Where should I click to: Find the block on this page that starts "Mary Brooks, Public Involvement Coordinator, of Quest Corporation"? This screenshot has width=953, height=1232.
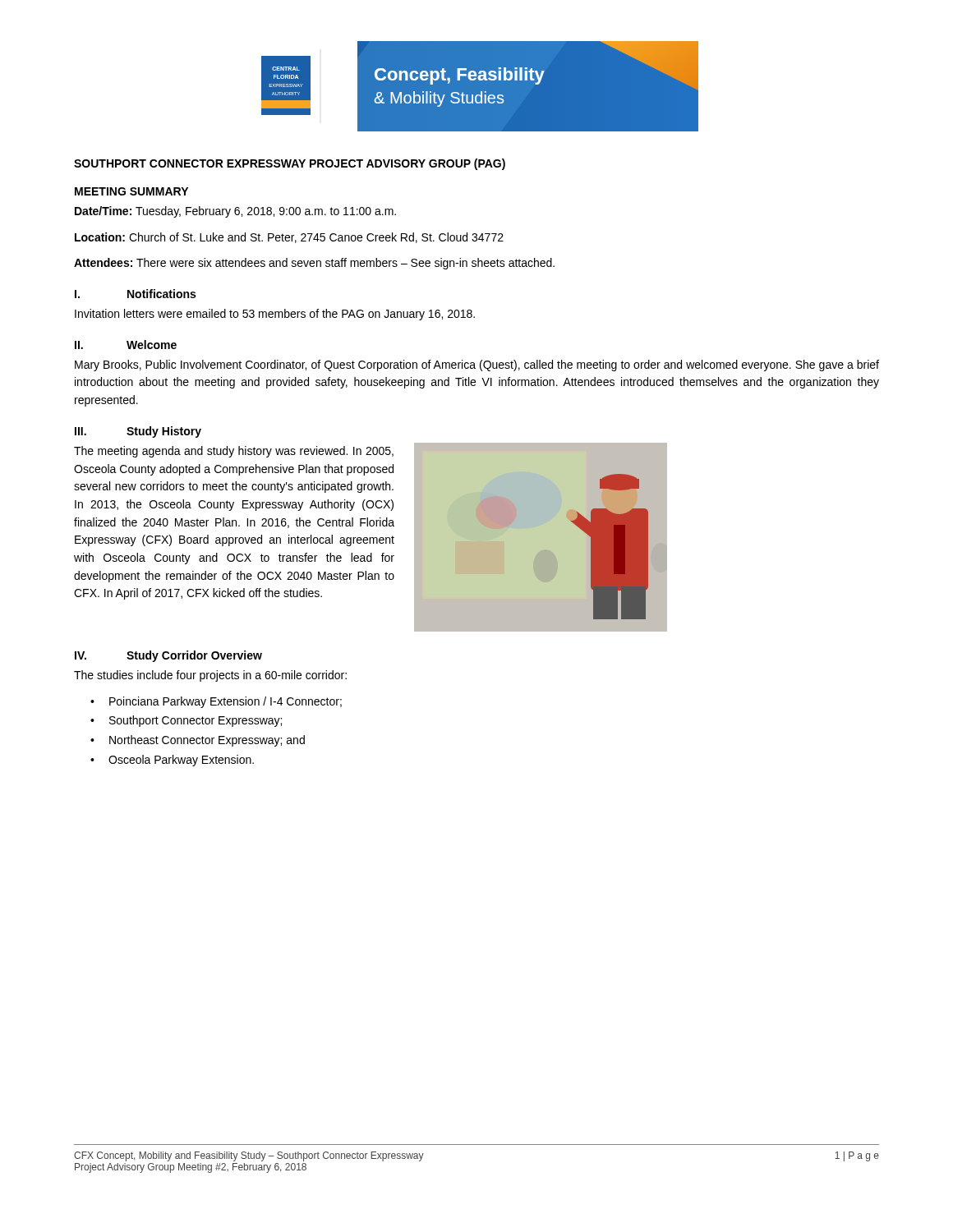pos(476,382)
